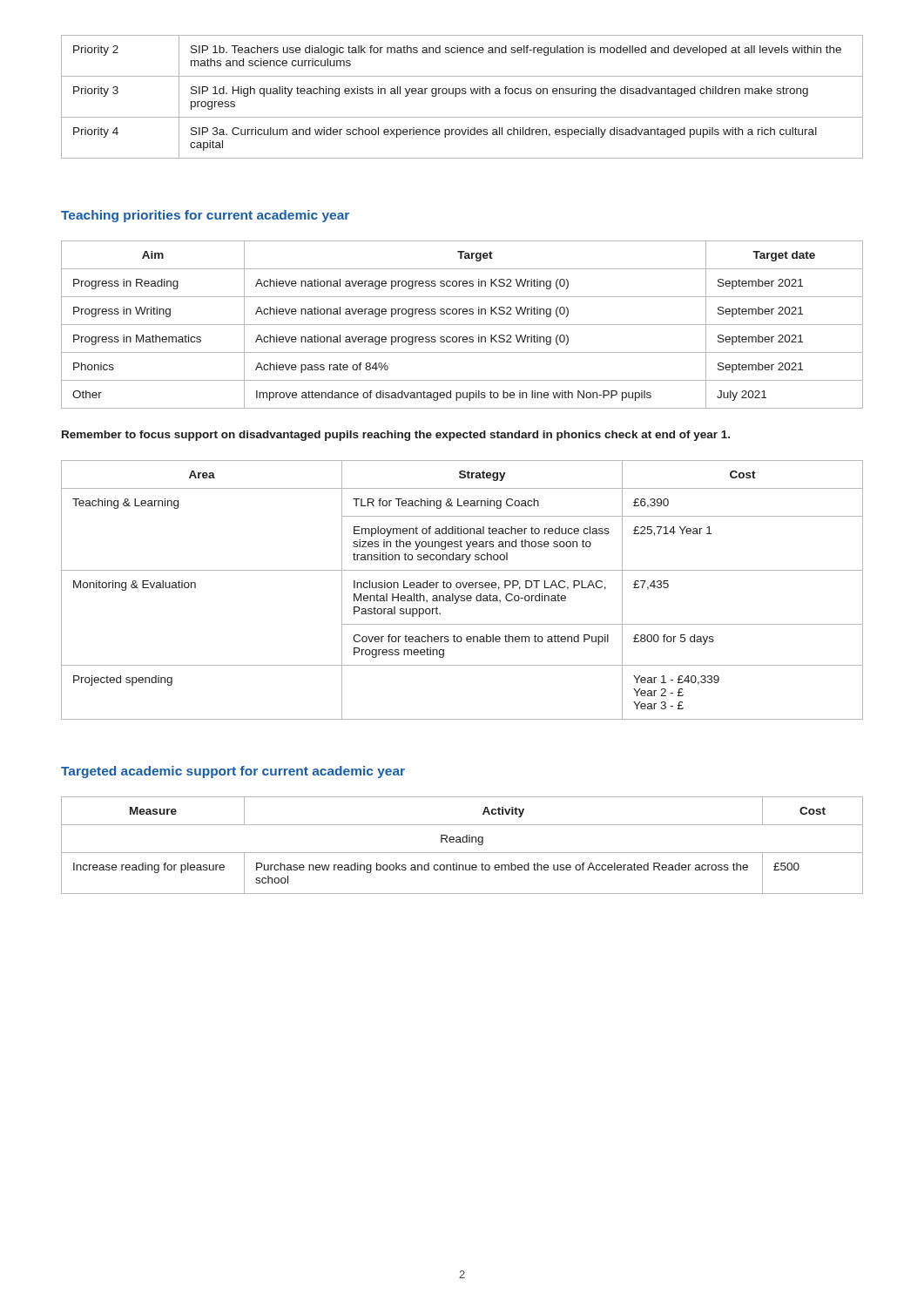Click on the table containing "SIP 1d. High quality teaching"
924x1307 pixels.
(x=462, y=97)
